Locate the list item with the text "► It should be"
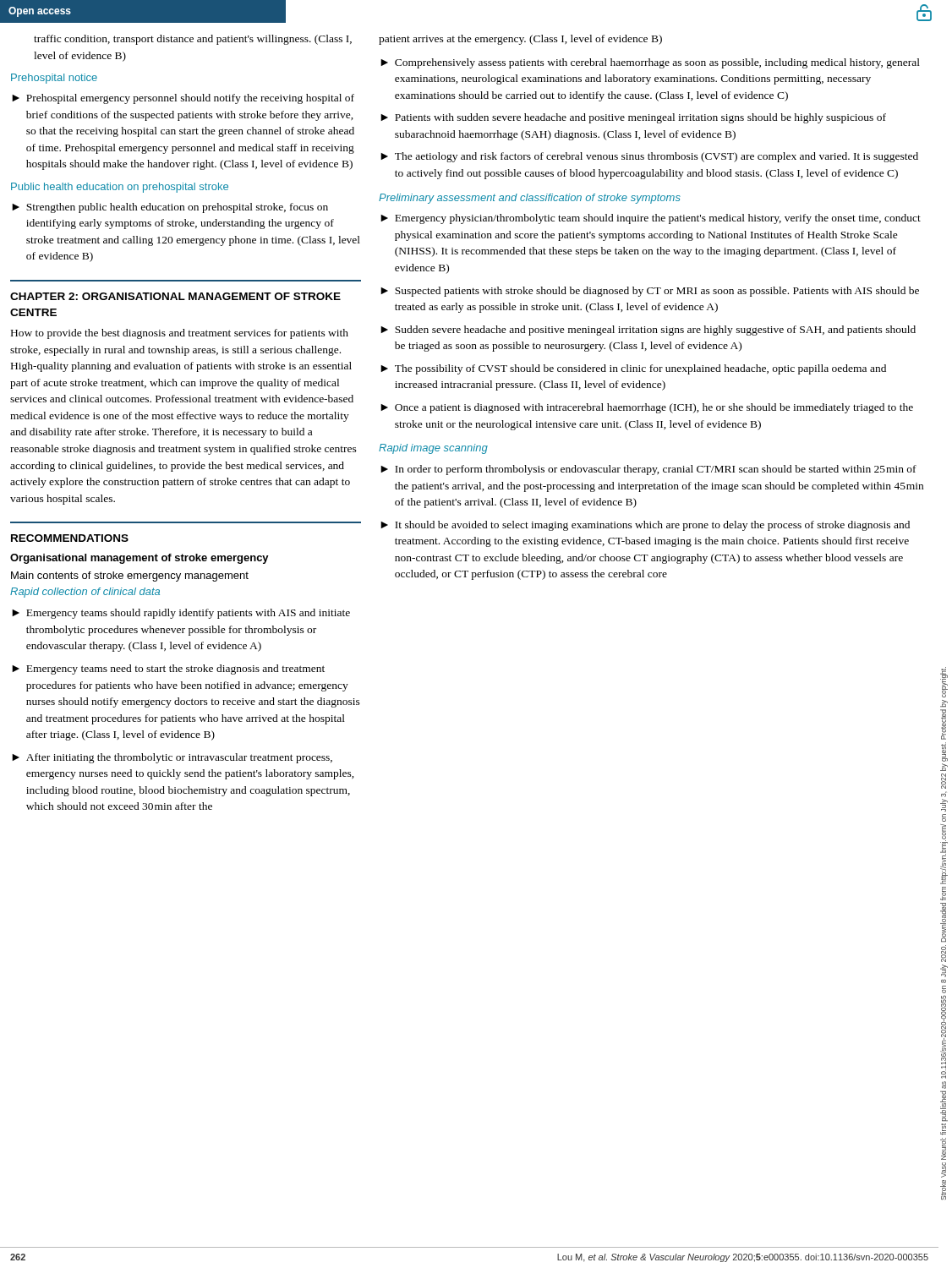The height and width of the screenshot is (1268, 952). (654, 549)
